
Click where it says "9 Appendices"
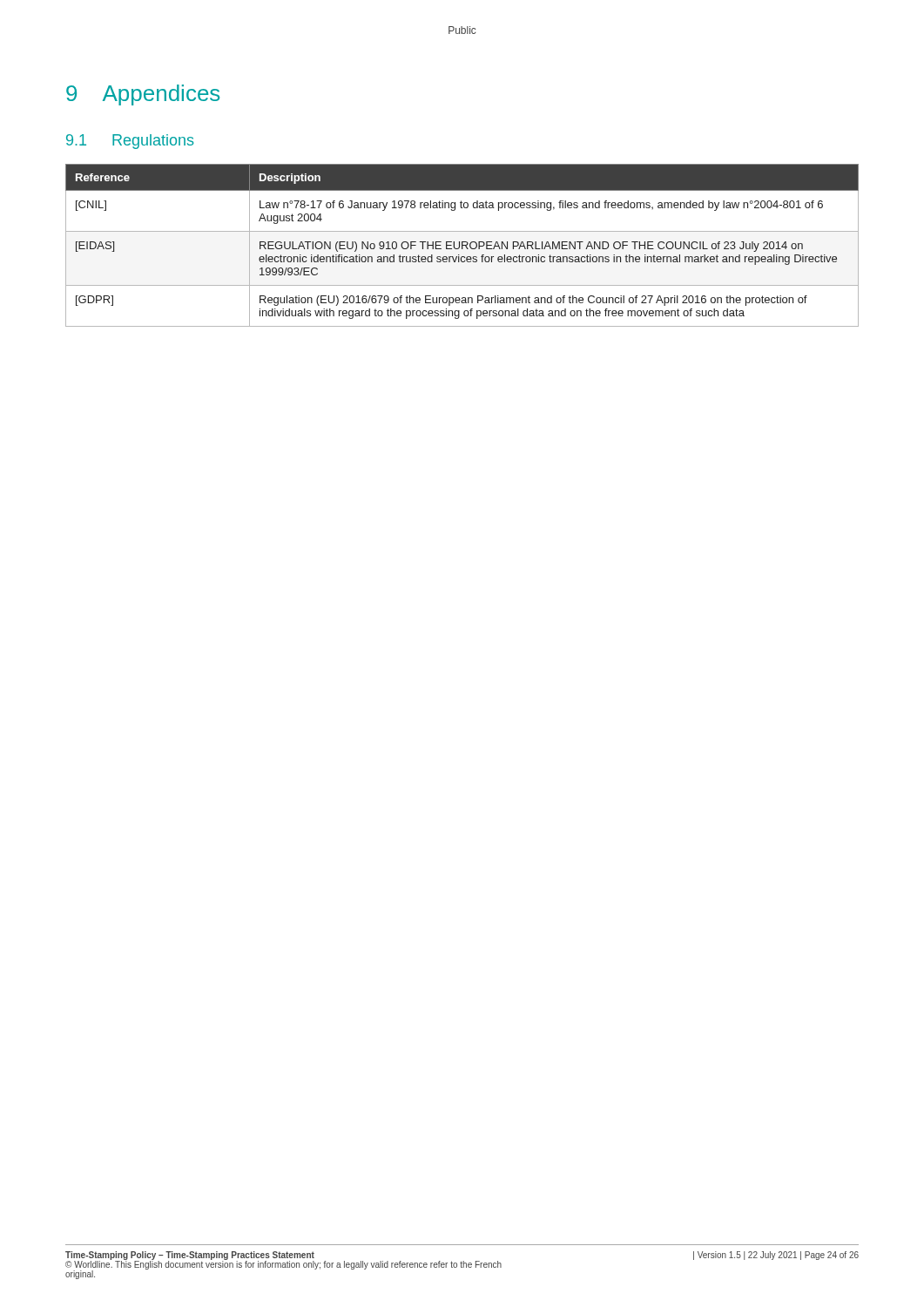(x=143, y=94)
